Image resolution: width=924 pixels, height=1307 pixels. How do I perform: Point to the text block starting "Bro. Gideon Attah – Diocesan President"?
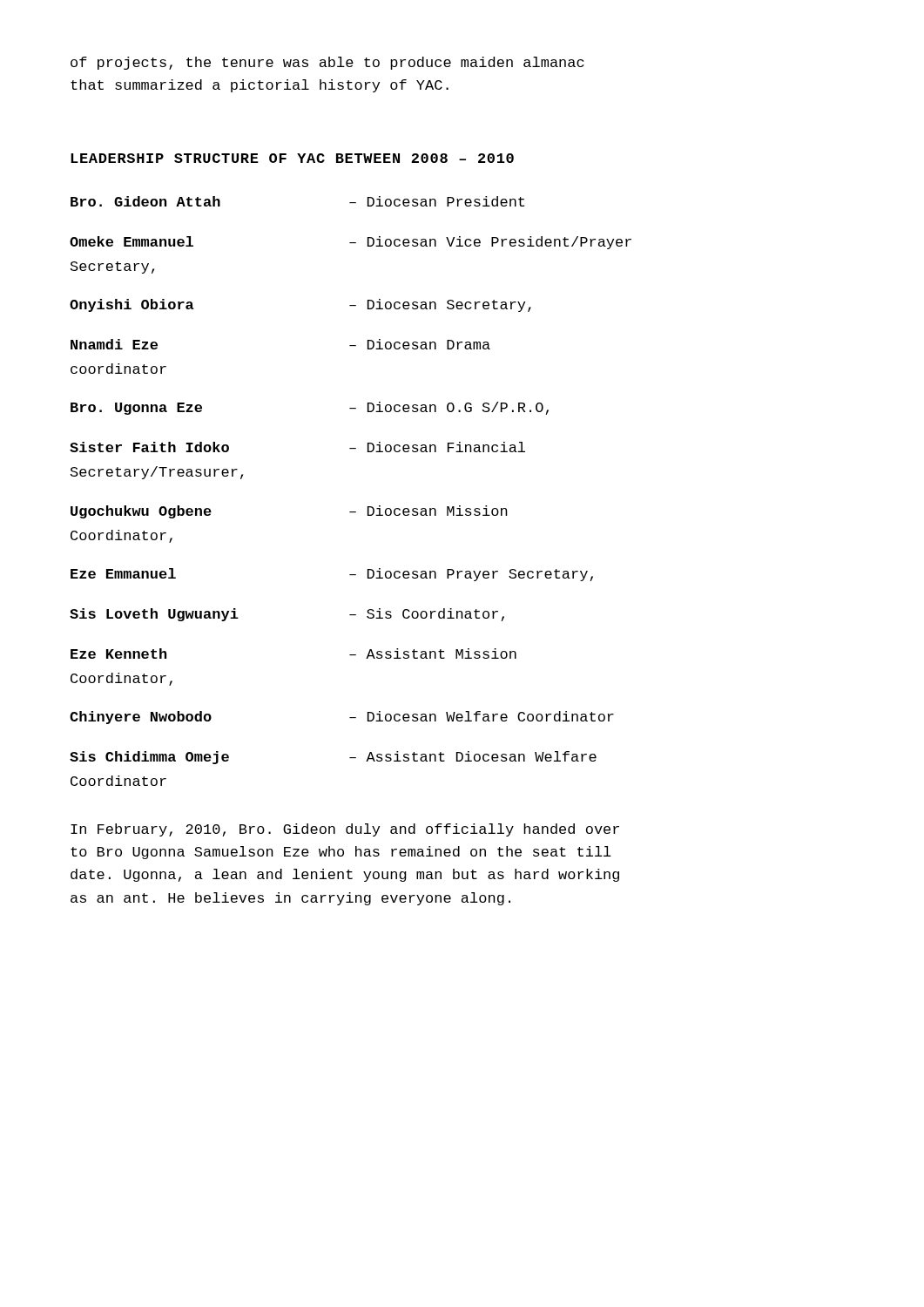click(x=462, y=204)
